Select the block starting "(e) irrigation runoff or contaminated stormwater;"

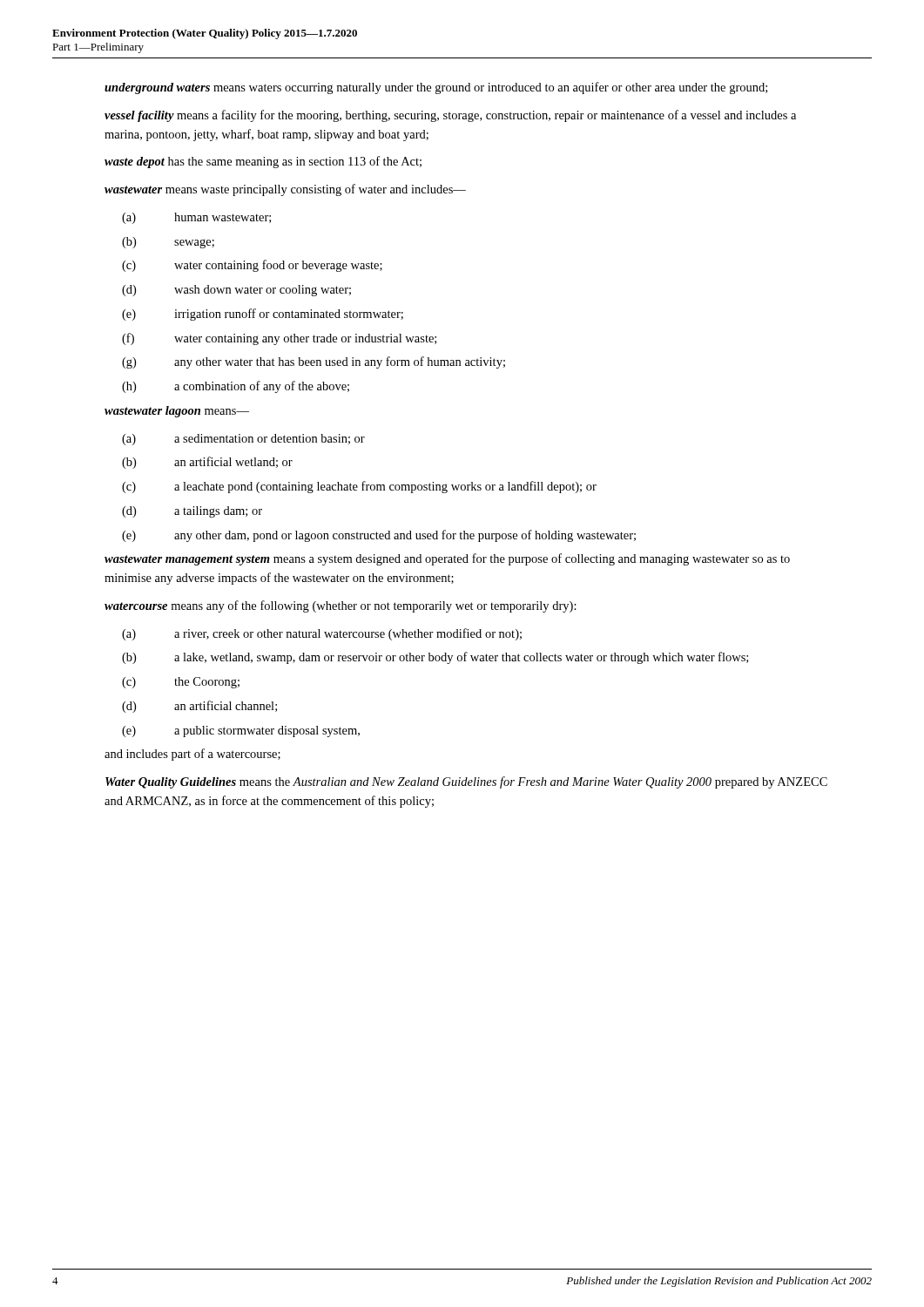click(x=263, y=315)
